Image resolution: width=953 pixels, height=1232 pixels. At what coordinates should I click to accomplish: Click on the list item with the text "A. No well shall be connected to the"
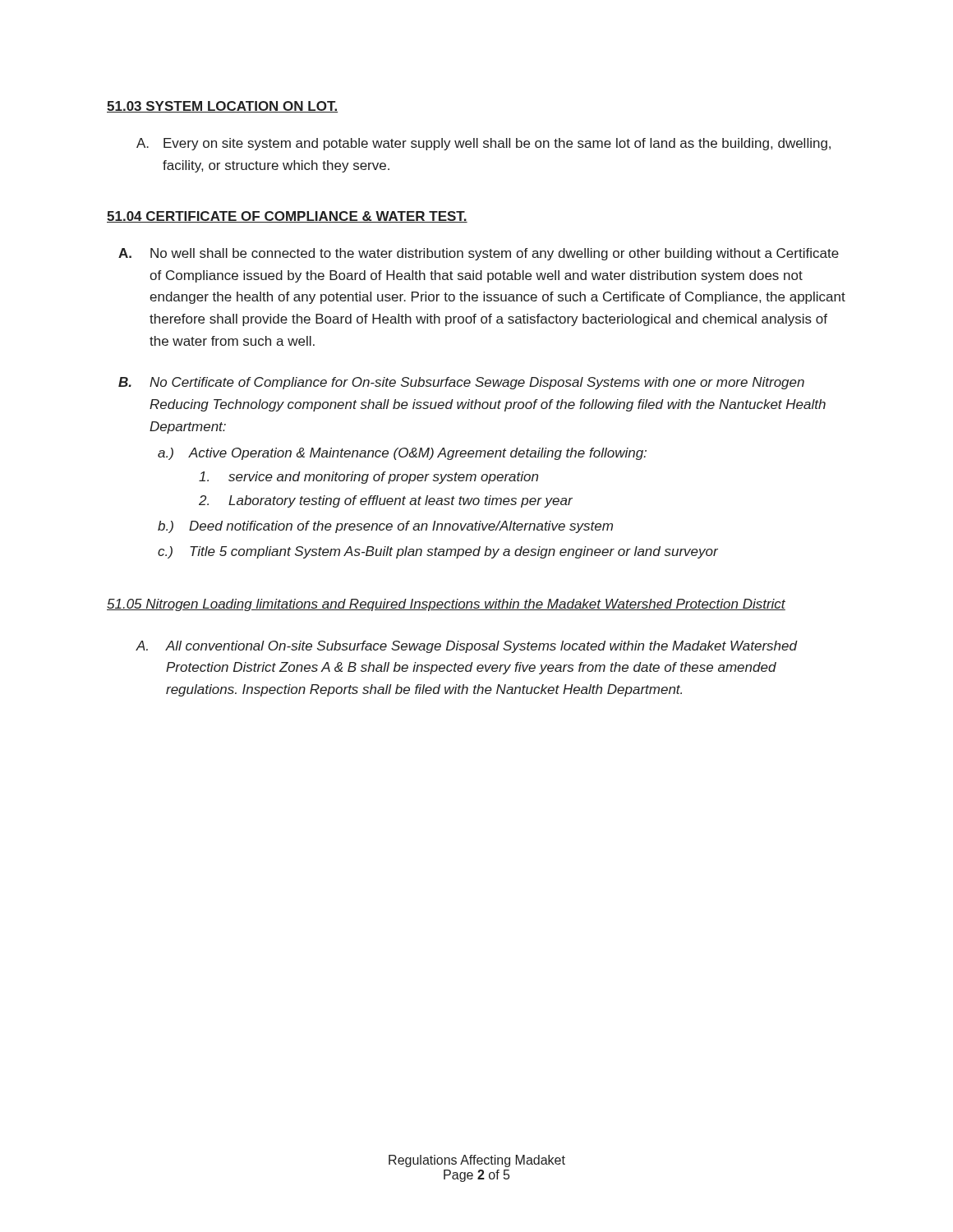[x=482, y=298]
